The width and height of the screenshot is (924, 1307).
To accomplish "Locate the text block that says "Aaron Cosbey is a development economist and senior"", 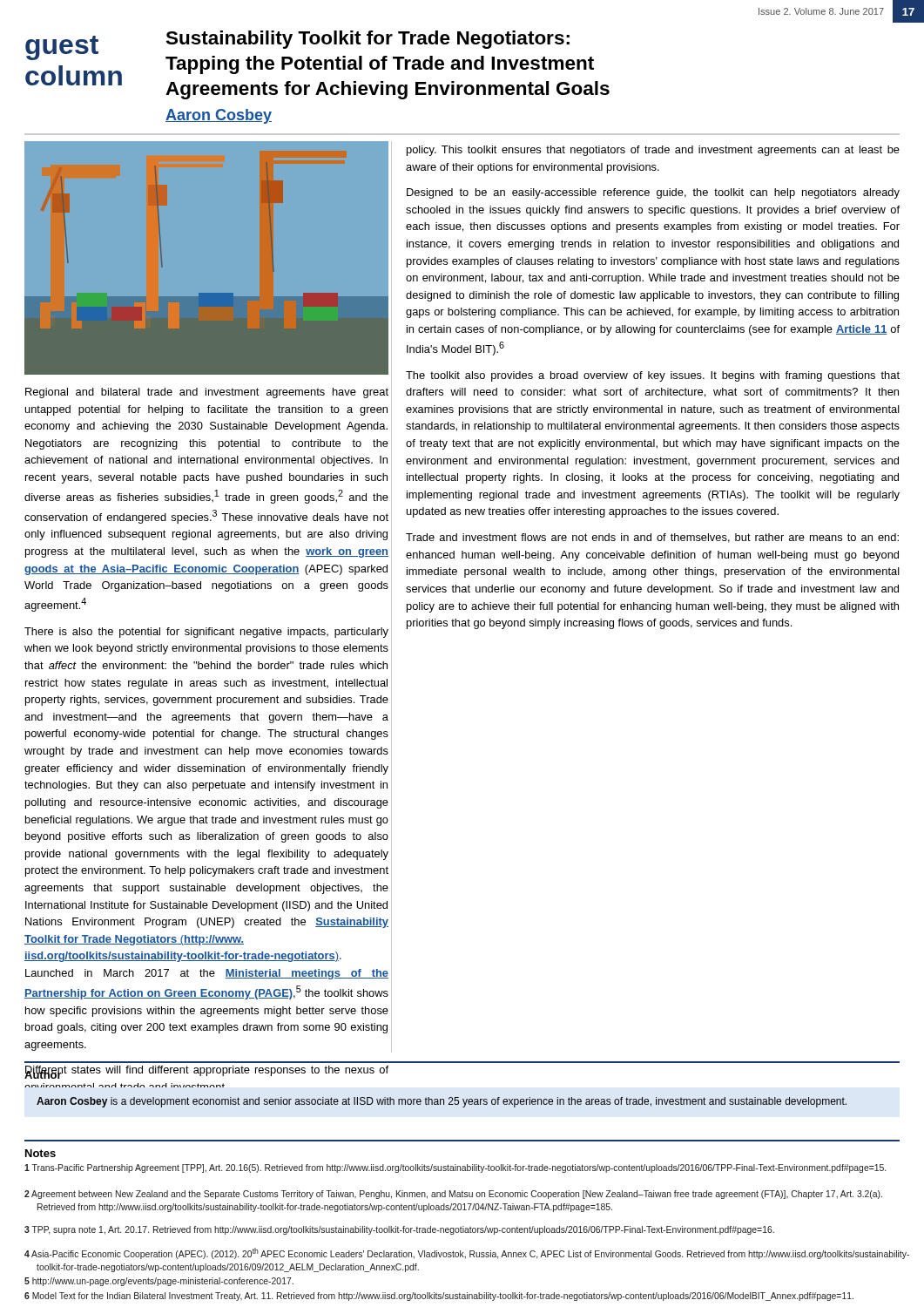I will pos(442,1101).
